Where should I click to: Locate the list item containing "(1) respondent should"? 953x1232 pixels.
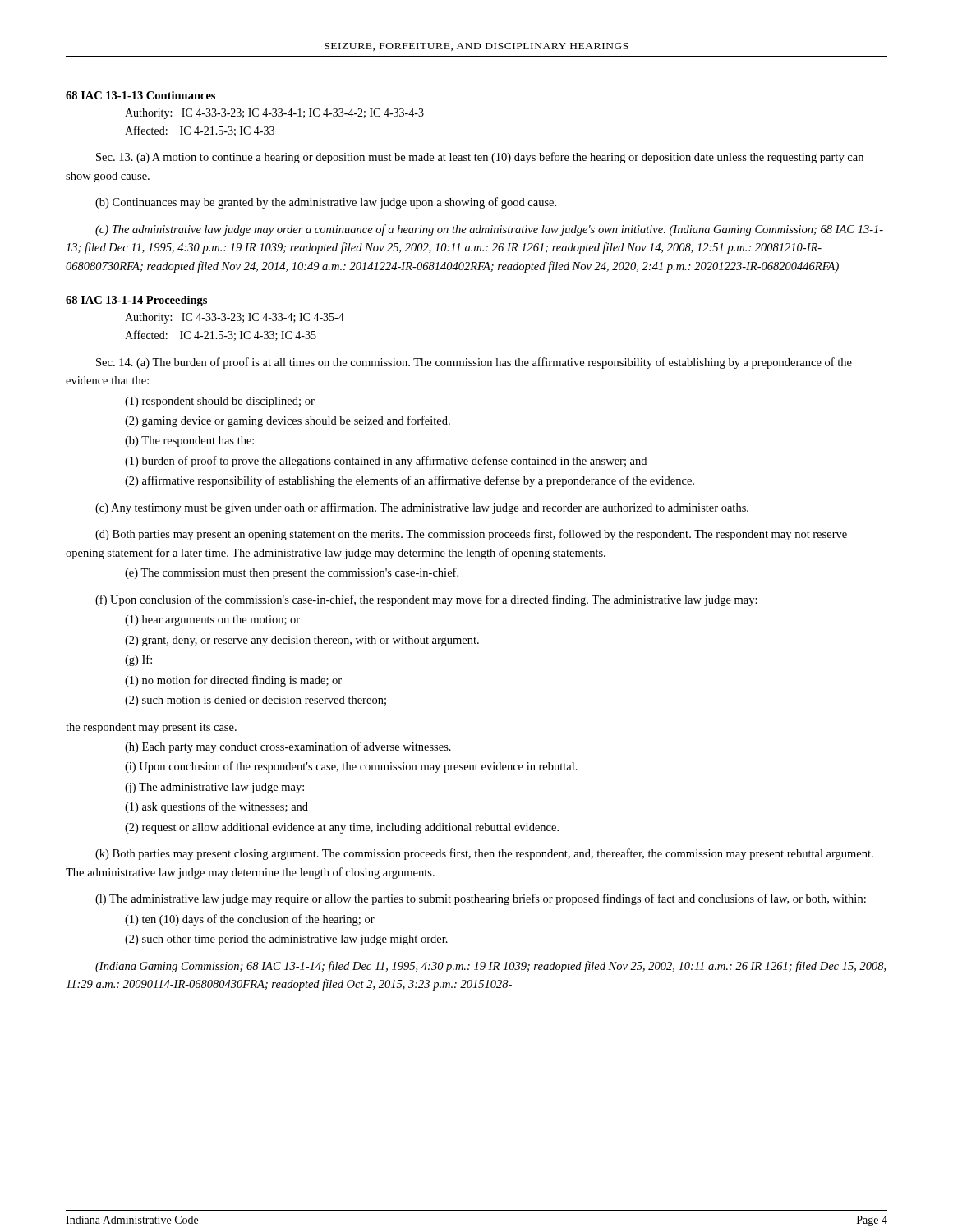[x=220, y=400]
